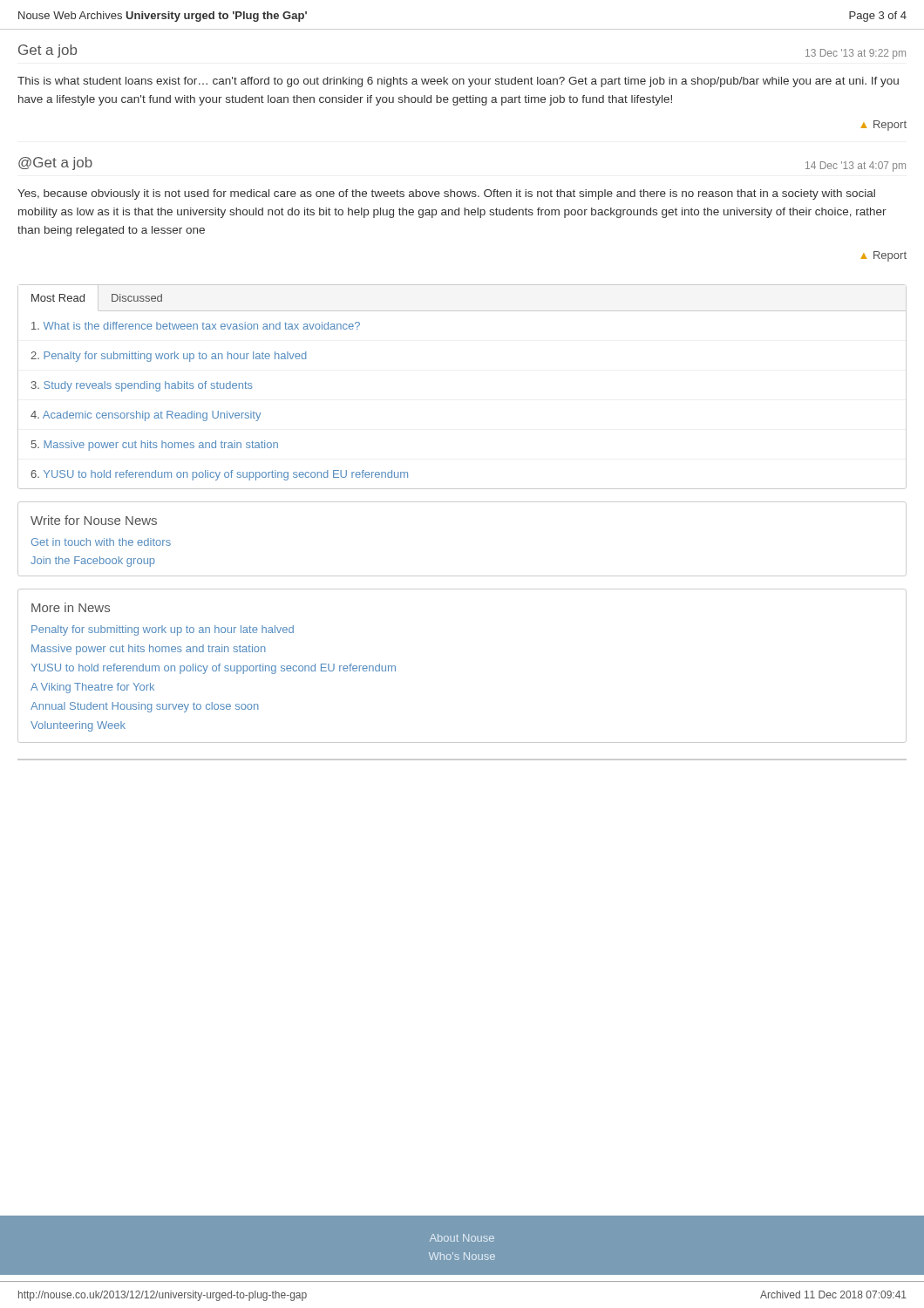Click on the region starting "Massive power cut hits homes and train"

[148, 648]
